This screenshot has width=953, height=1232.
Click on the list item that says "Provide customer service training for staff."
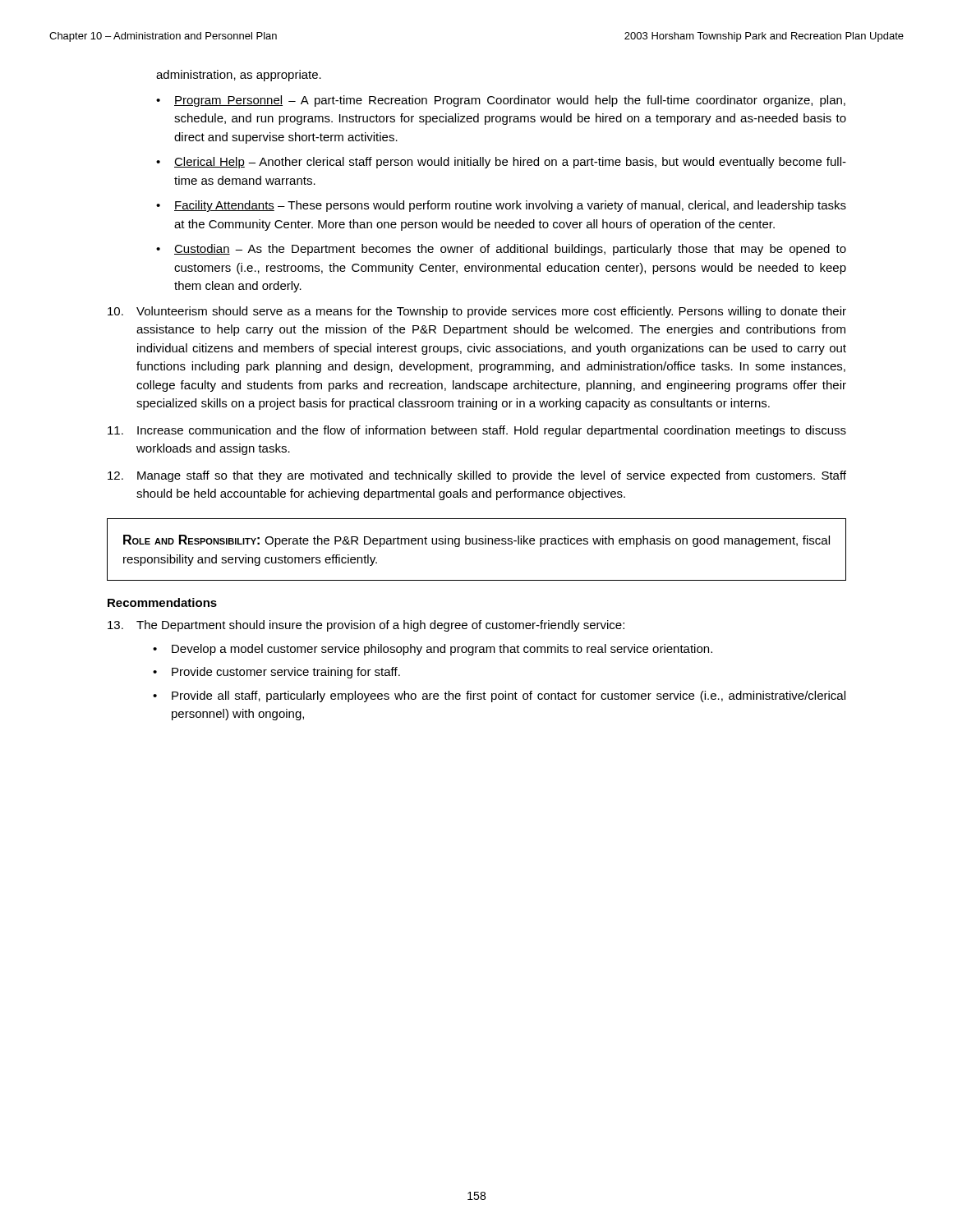pos(286,671)
